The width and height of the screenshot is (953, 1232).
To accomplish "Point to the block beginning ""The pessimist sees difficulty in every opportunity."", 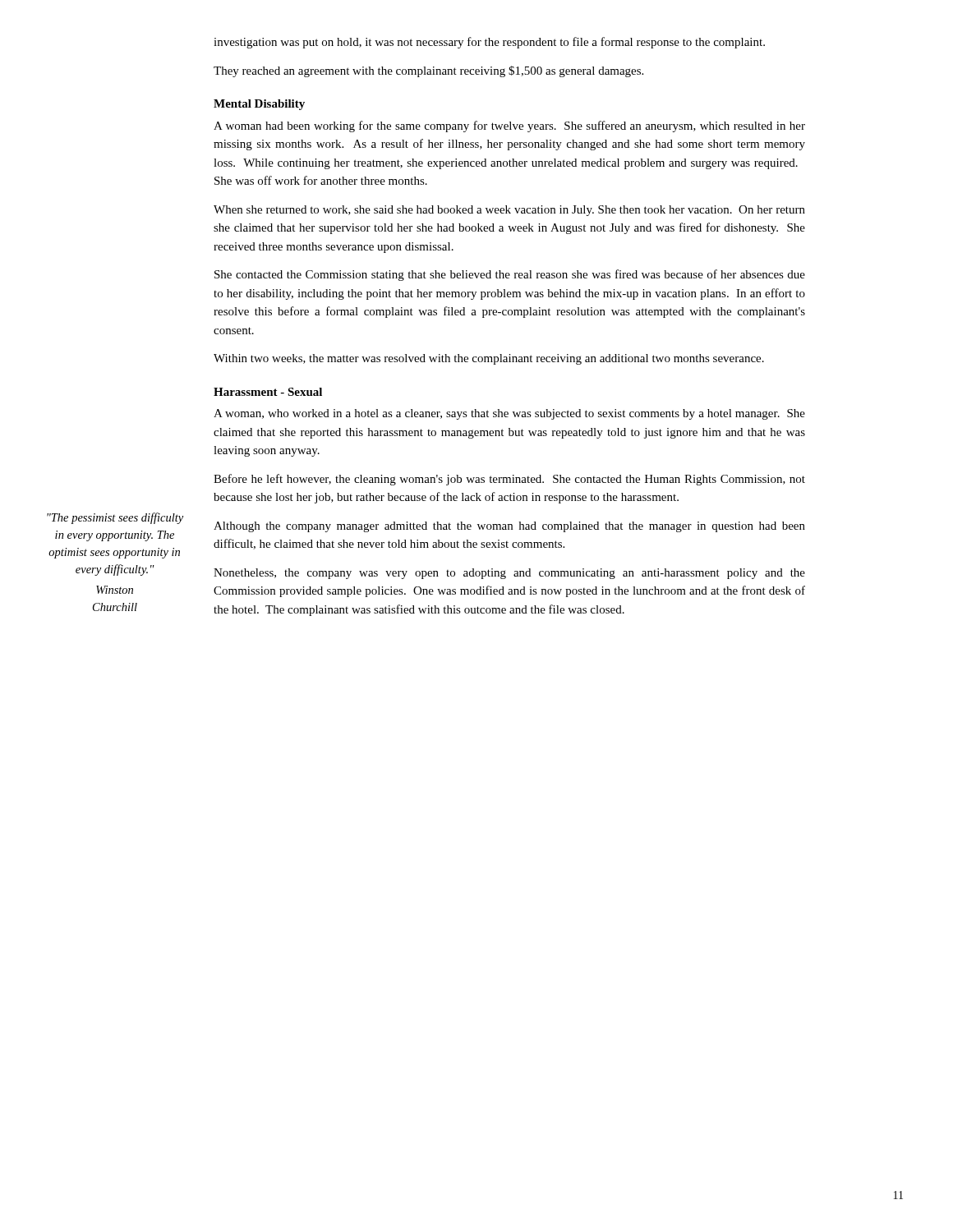I will pyautogui.click(x=115, y=564).
